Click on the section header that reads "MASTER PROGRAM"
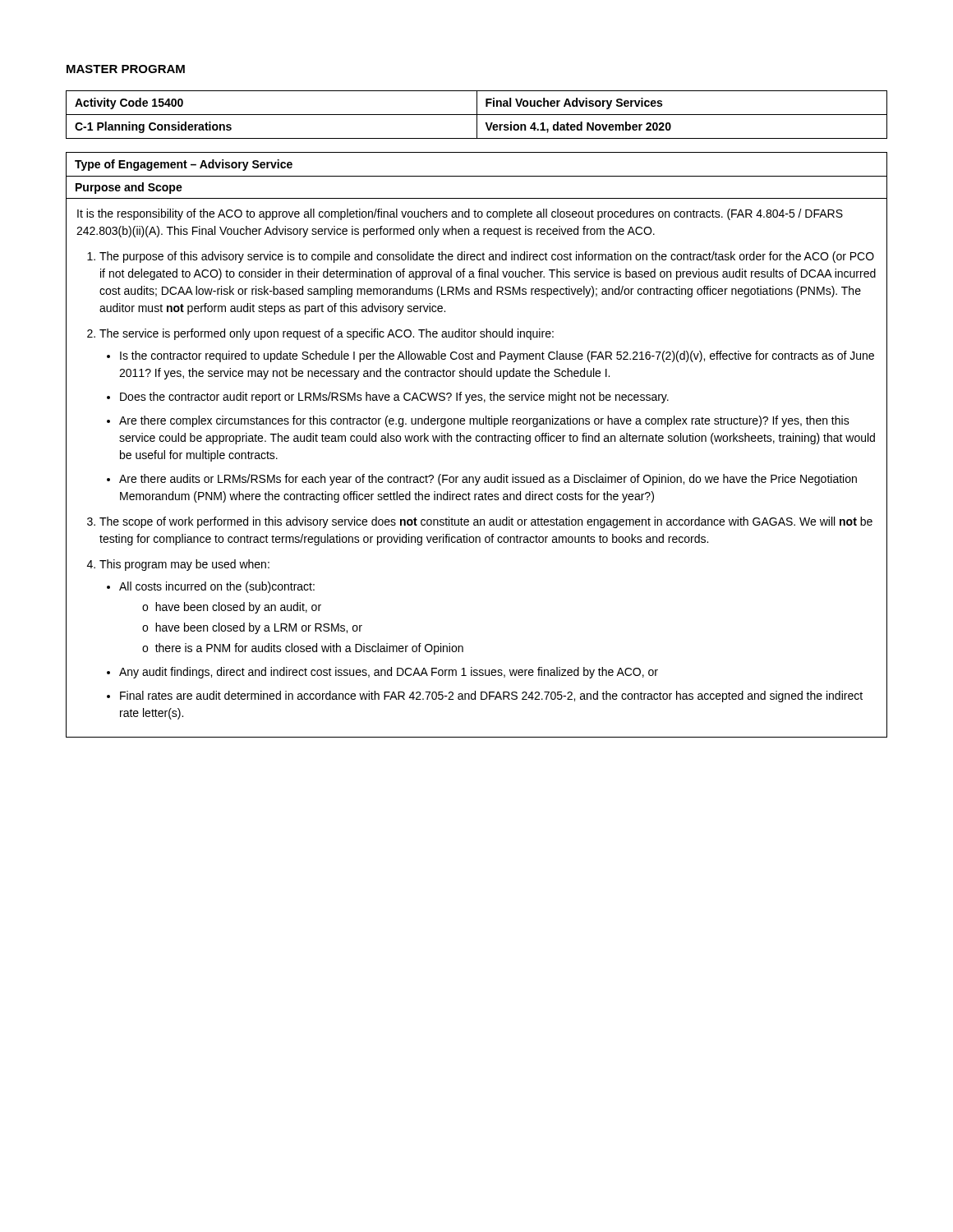 [x=126, y=69]
